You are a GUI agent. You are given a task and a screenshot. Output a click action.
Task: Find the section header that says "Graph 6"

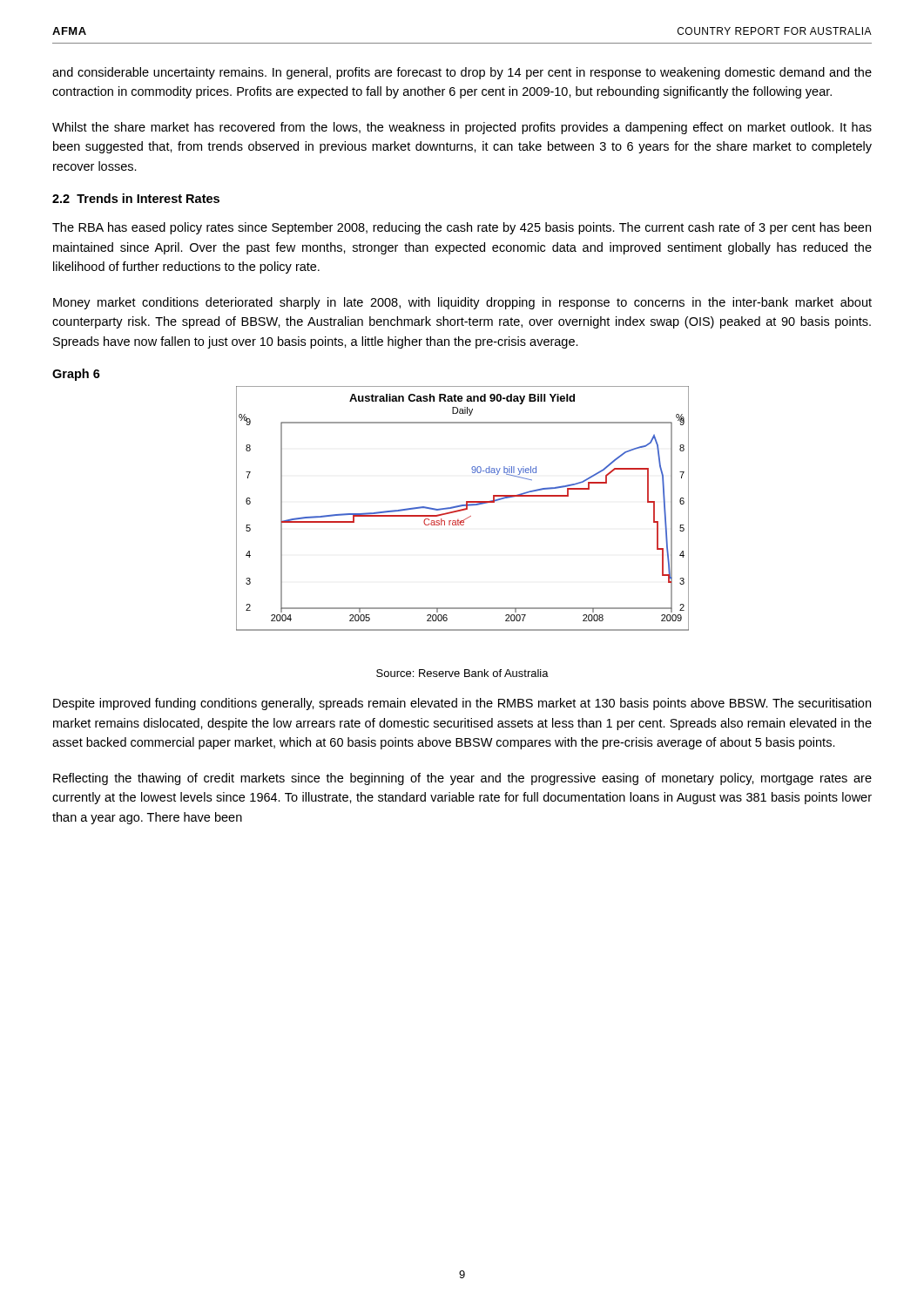76,374
